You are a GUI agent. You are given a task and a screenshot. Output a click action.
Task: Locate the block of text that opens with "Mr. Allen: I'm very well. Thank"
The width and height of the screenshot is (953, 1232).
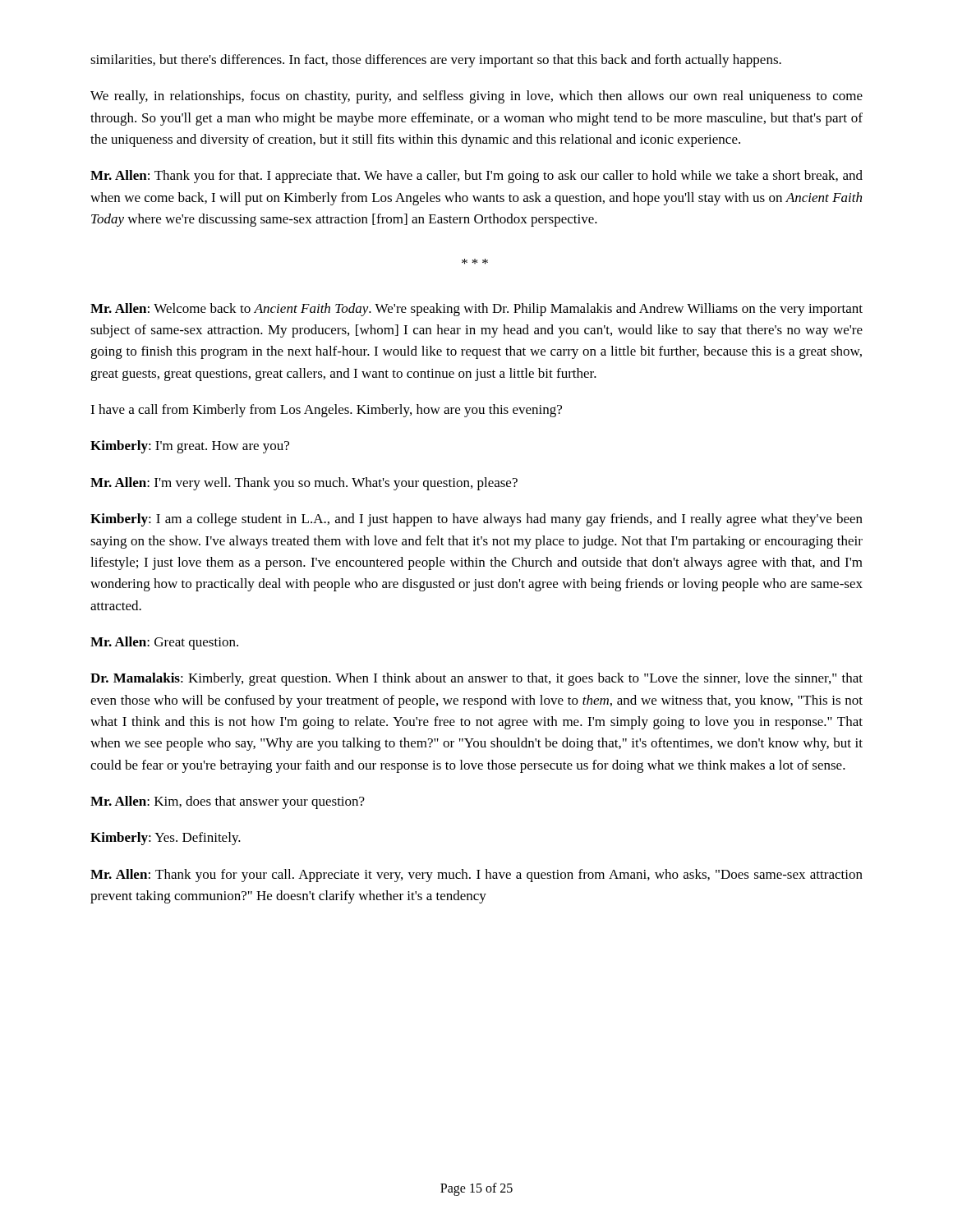click(304, 482)
